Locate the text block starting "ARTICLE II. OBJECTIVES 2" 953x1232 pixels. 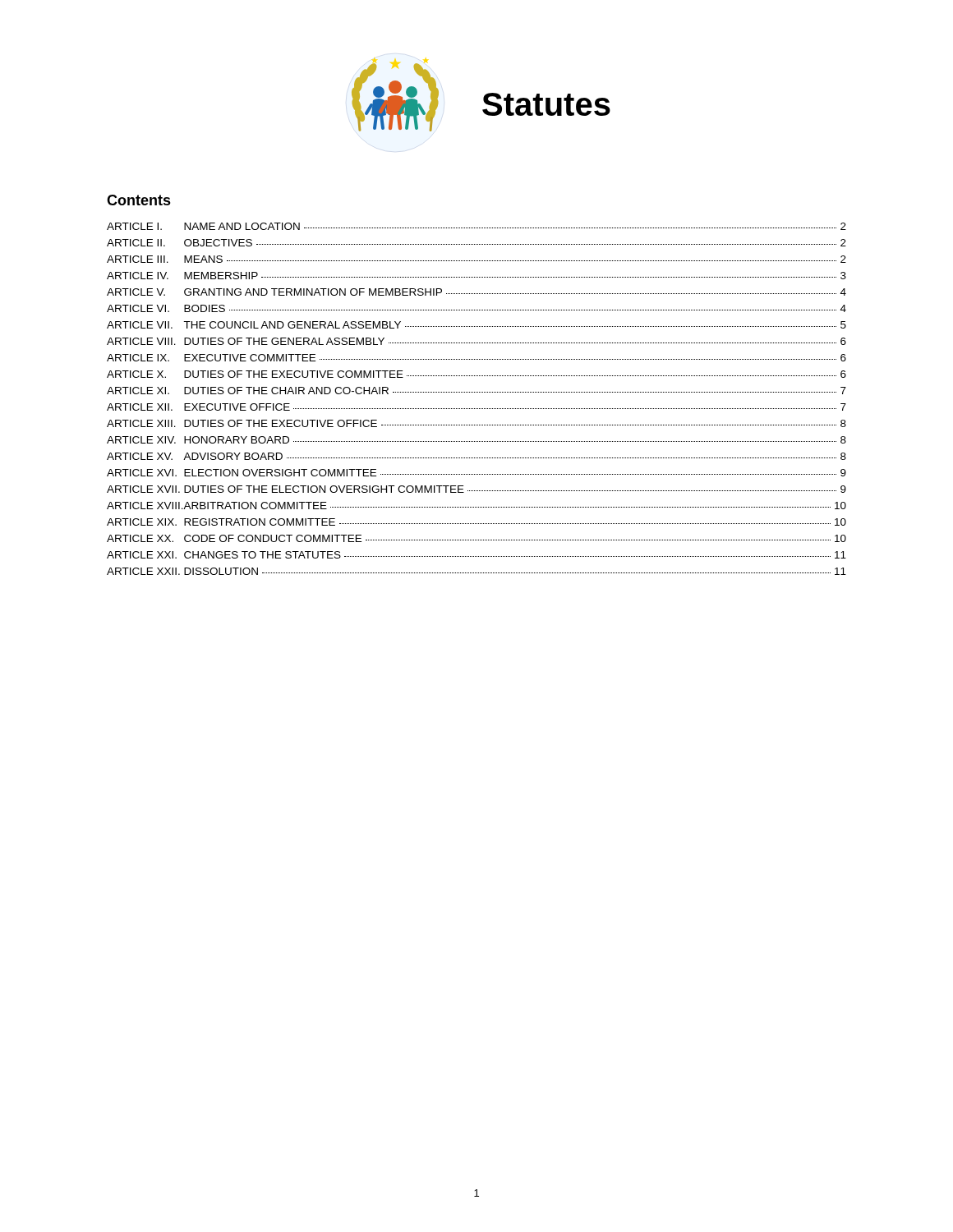pos(476,242)
